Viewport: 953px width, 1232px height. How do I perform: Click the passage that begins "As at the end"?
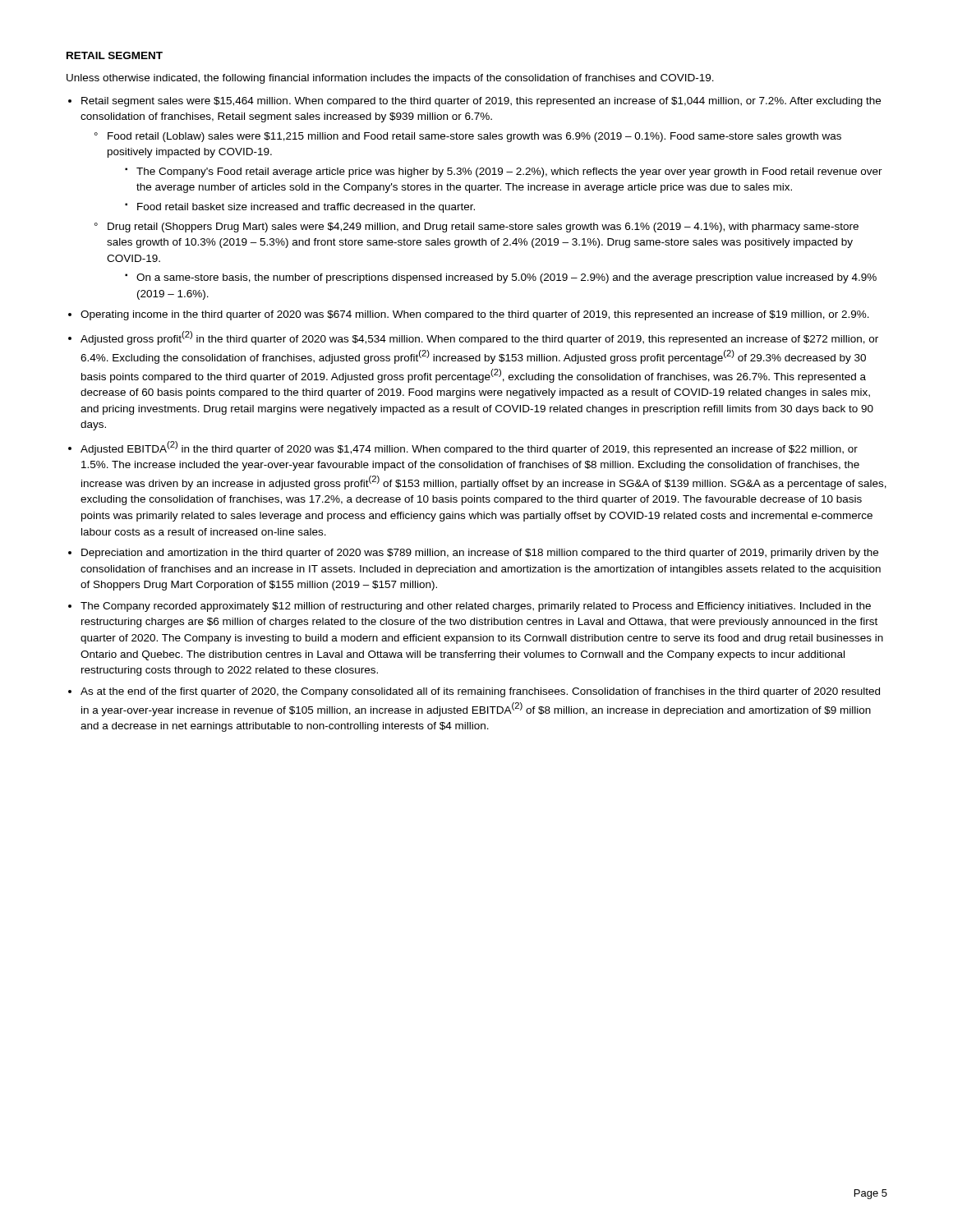point(481,708)
